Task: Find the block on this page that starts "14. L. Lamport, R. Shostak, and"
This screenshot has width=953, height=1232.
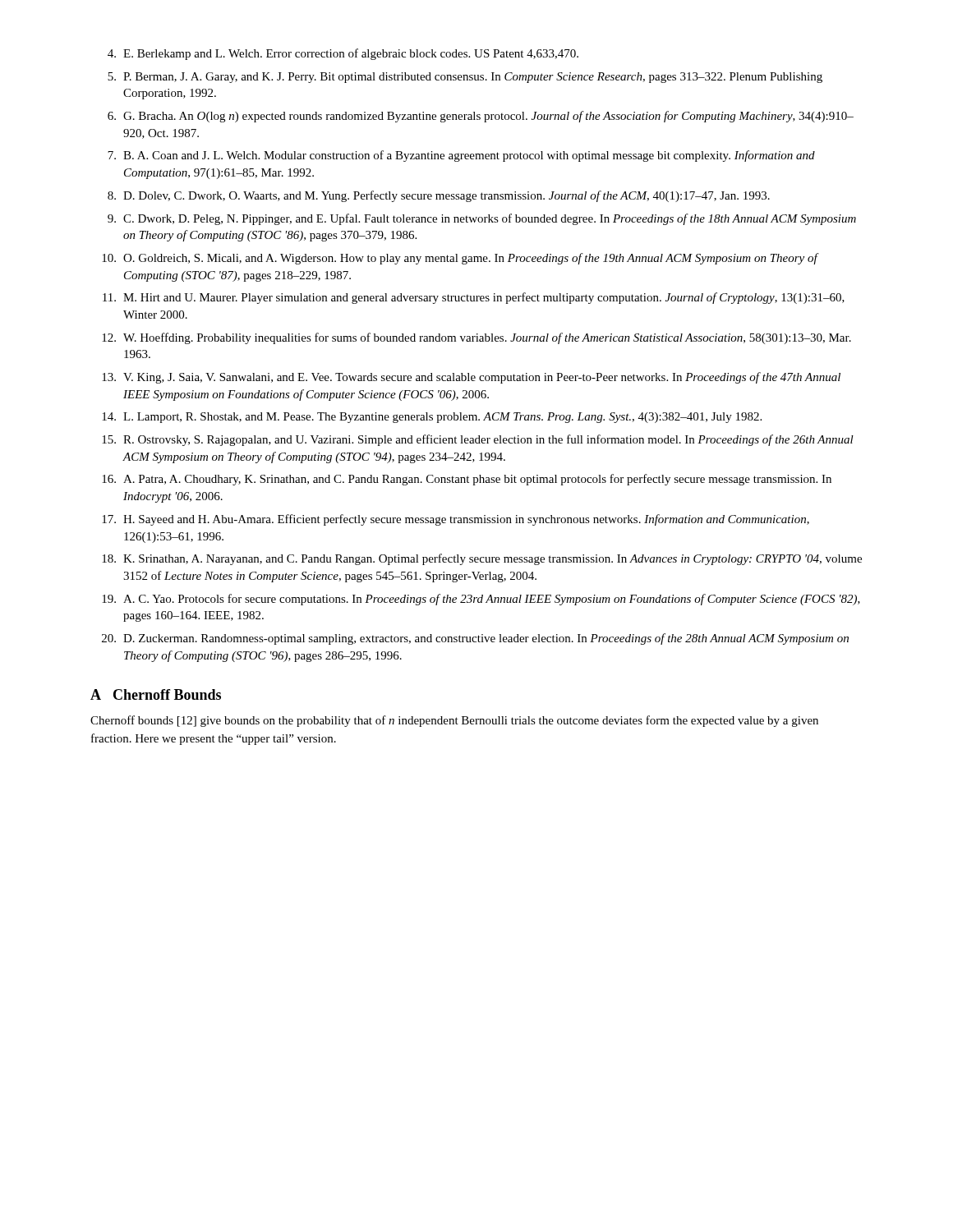Action: click(476, 417)
